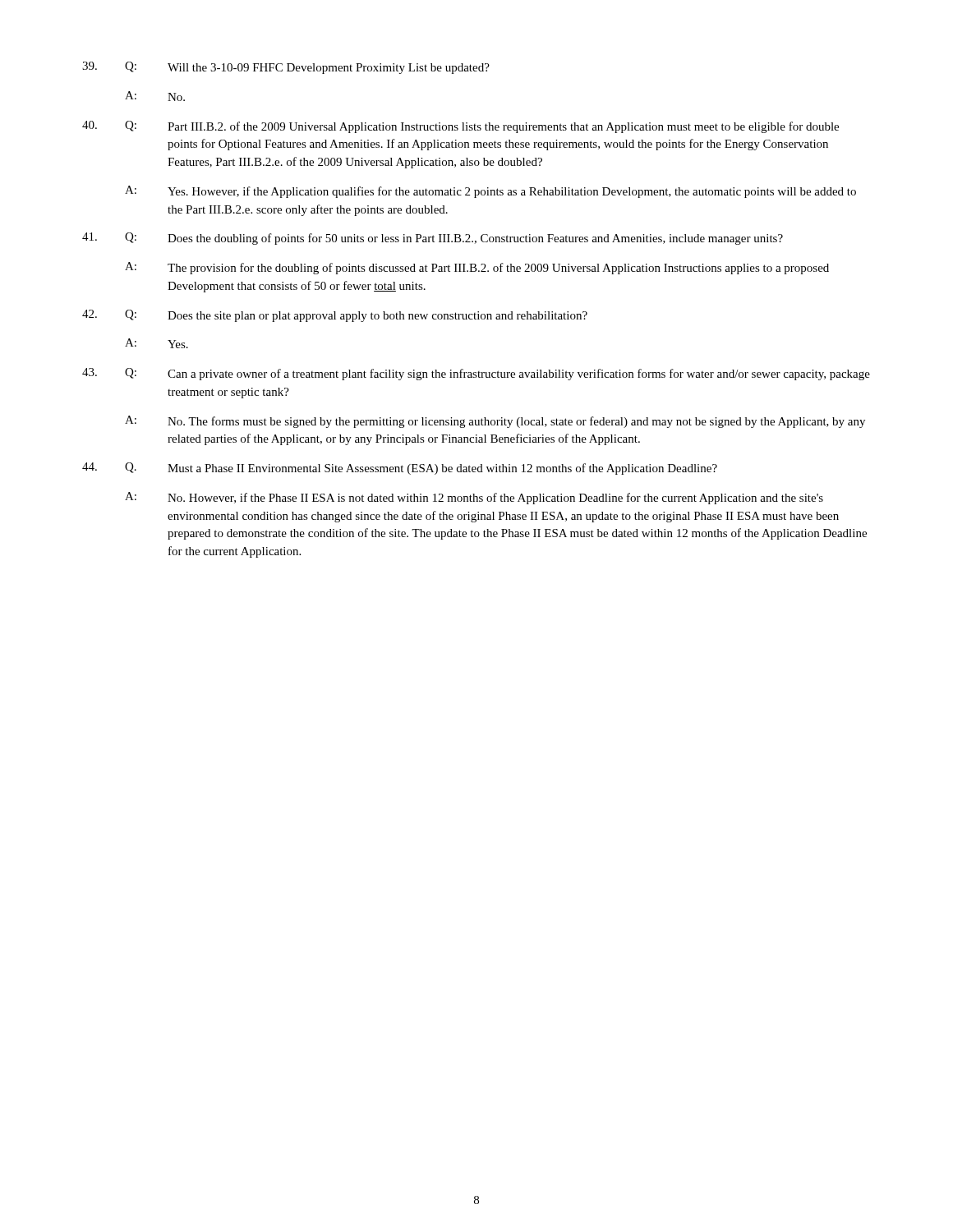Point to the passage starting "43. Q: Can a private"
Viewport: 953px width, 1232px height.
coord(476,374)
